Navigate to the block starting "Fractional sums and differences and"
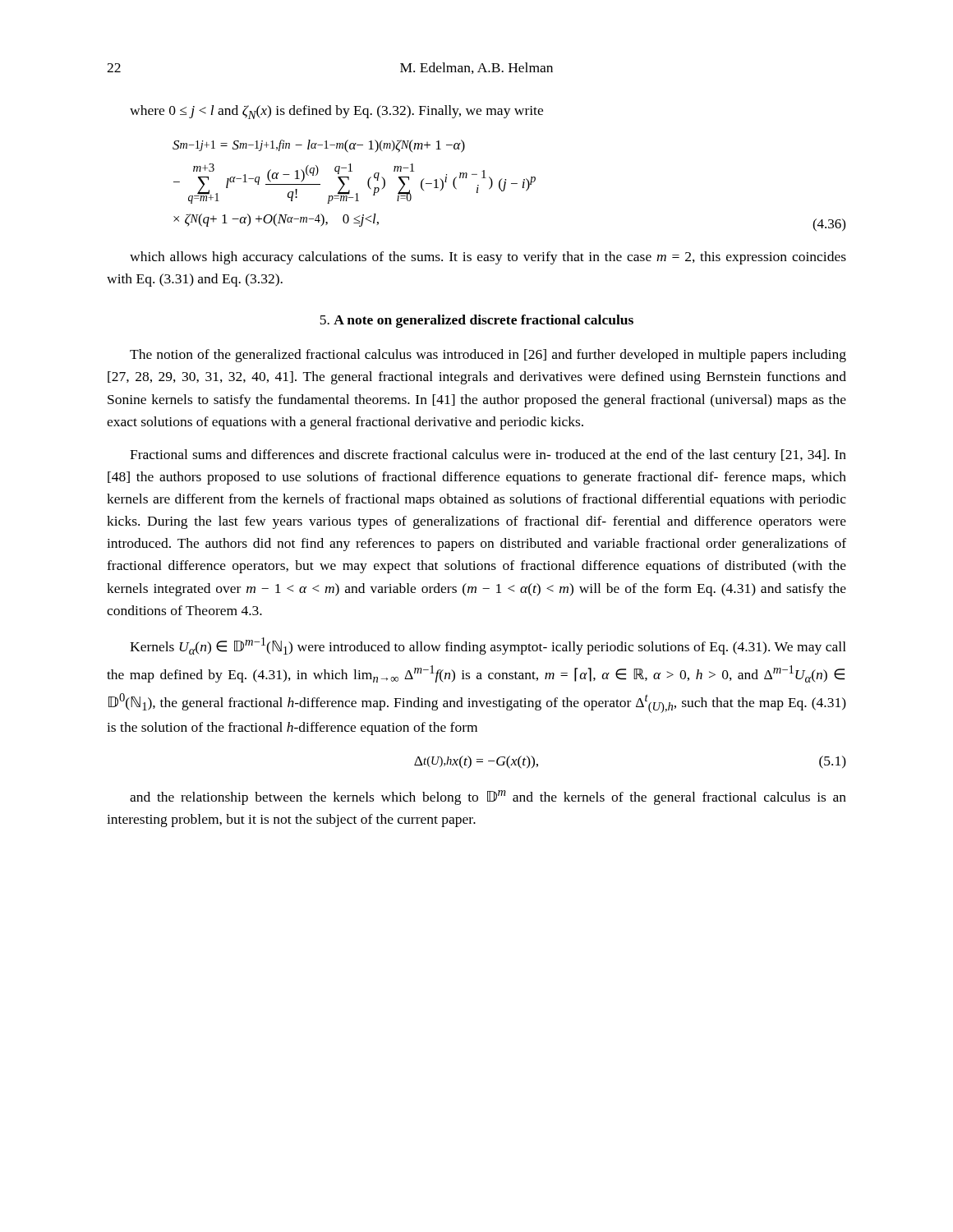Viewport: 953px width, 1232px height. coord(476,532)
